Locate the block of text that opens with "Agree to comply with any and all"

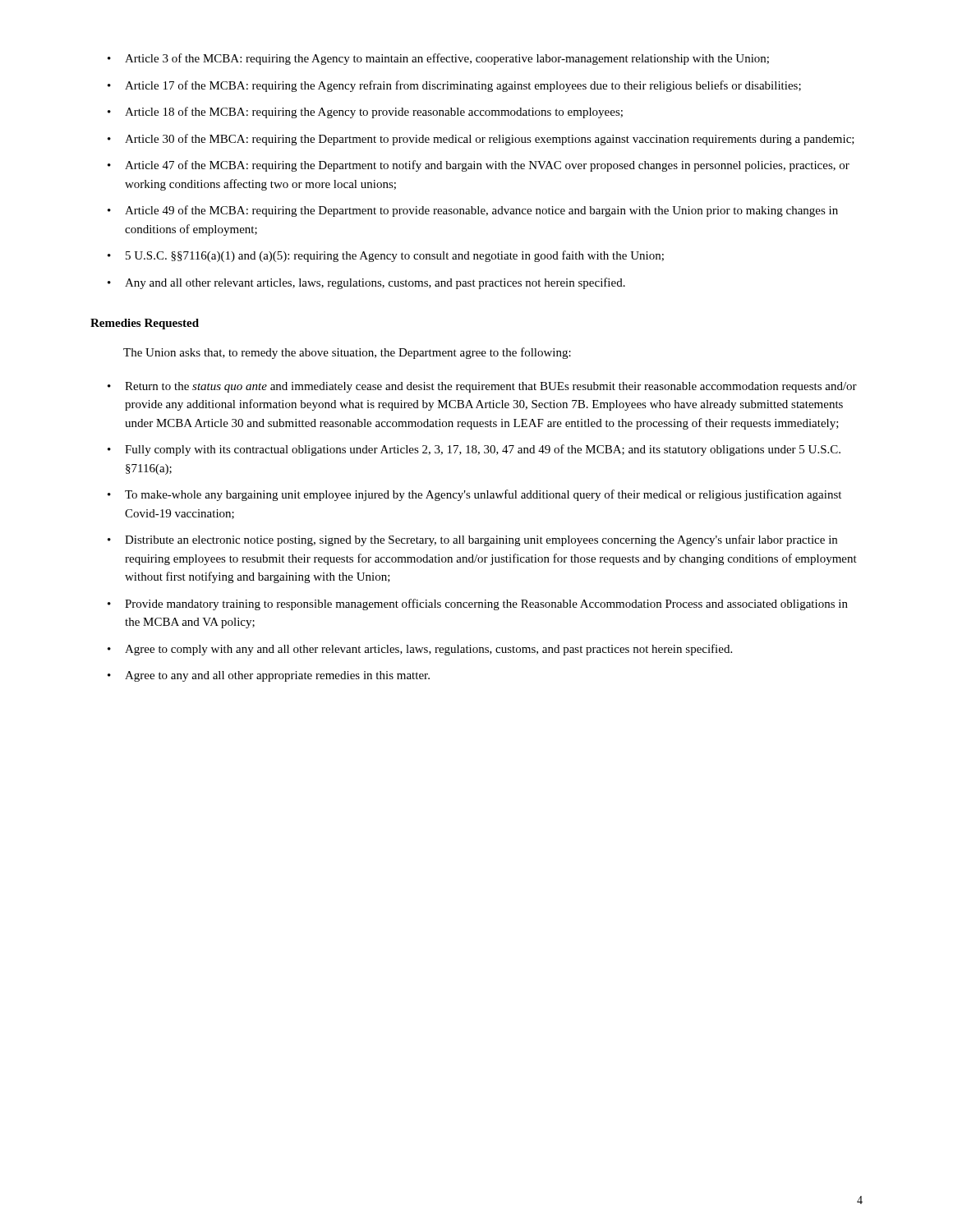[x=485, y=649]
